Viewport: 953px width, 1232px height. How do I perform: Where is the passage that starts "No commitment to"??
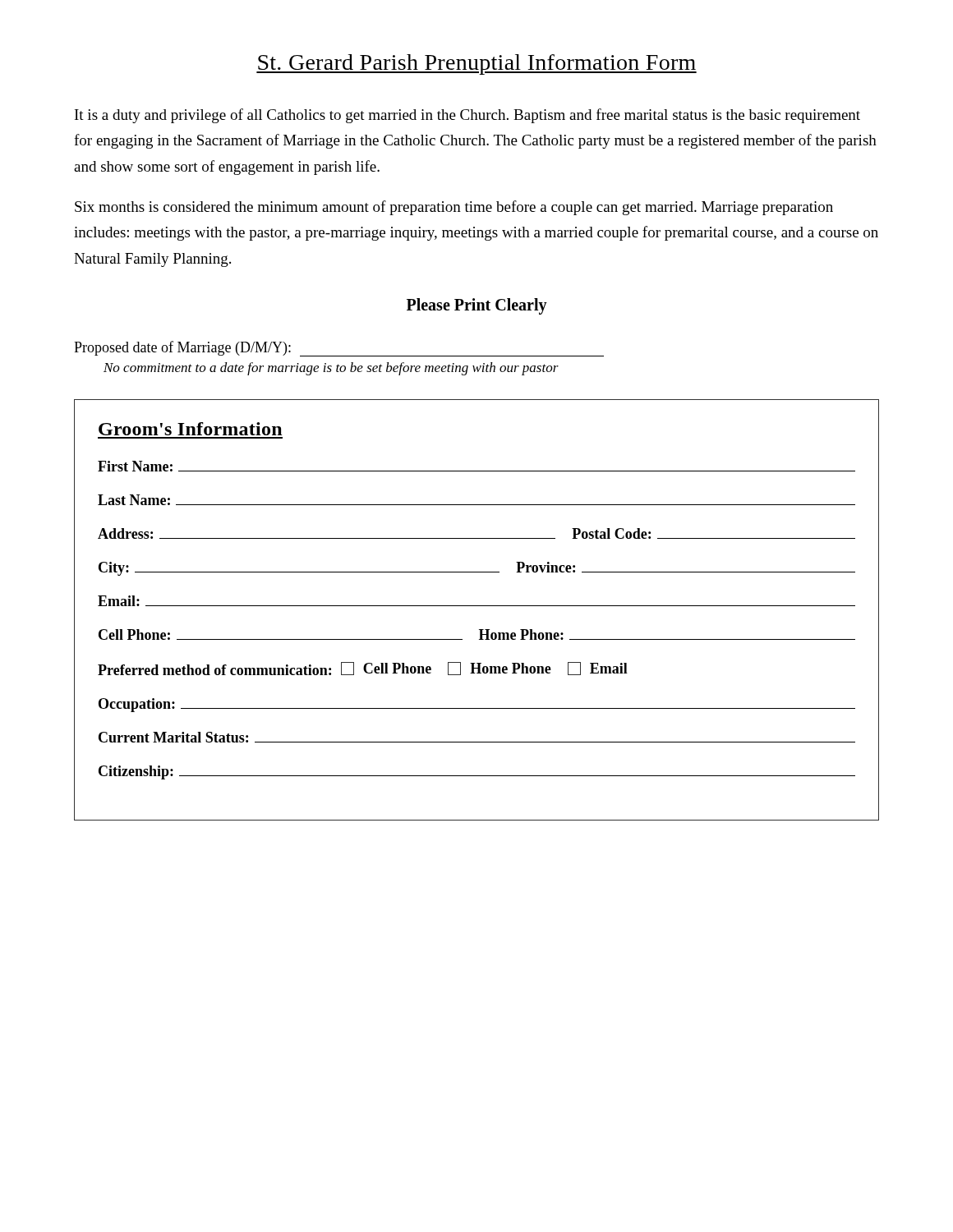pyautogui.click(x=331, y=368)
